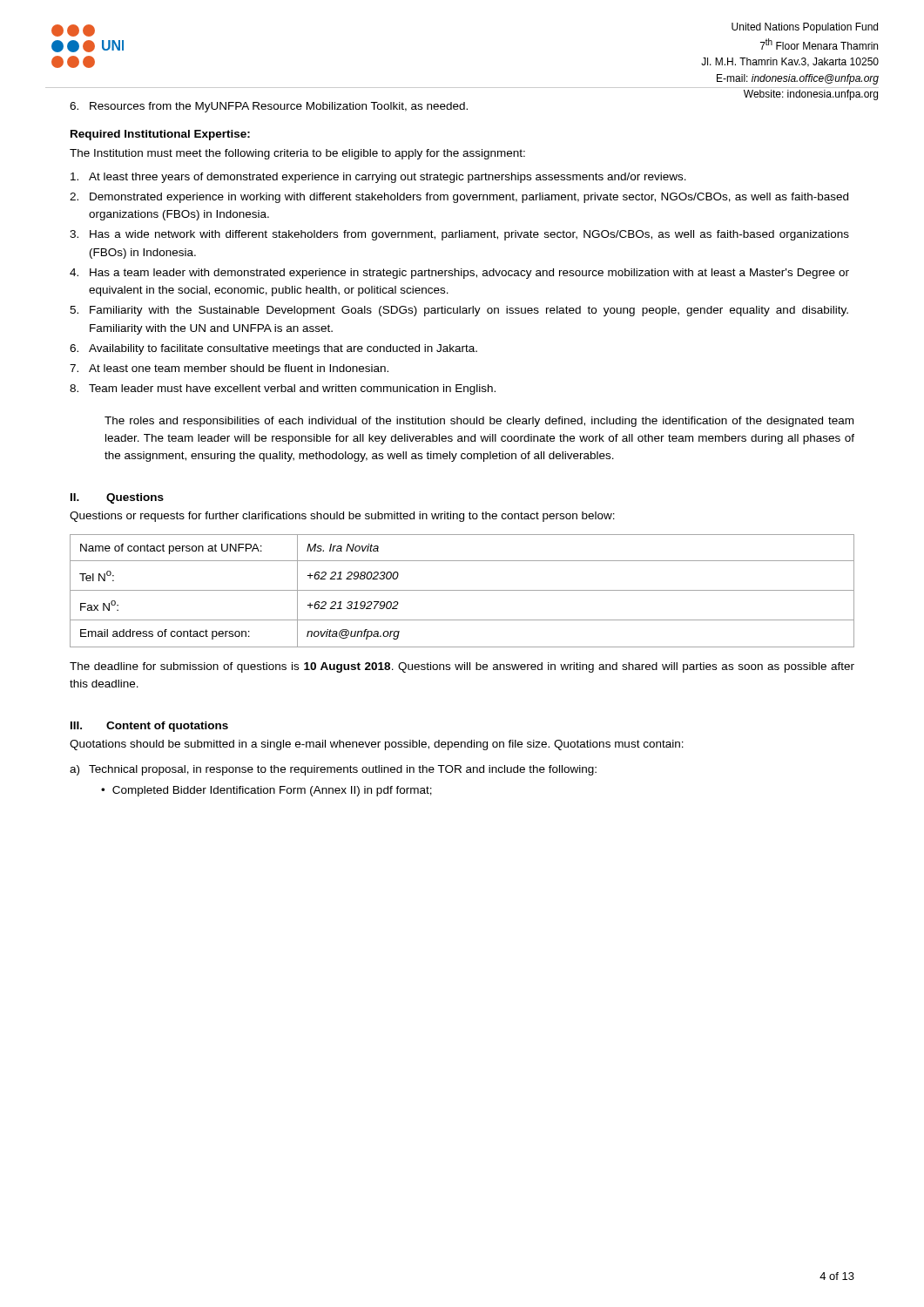Locate the section header that says "Content of quotations"
Image resolution: width=924 pixels, height=1307 pixels.
tap(167, 726)
